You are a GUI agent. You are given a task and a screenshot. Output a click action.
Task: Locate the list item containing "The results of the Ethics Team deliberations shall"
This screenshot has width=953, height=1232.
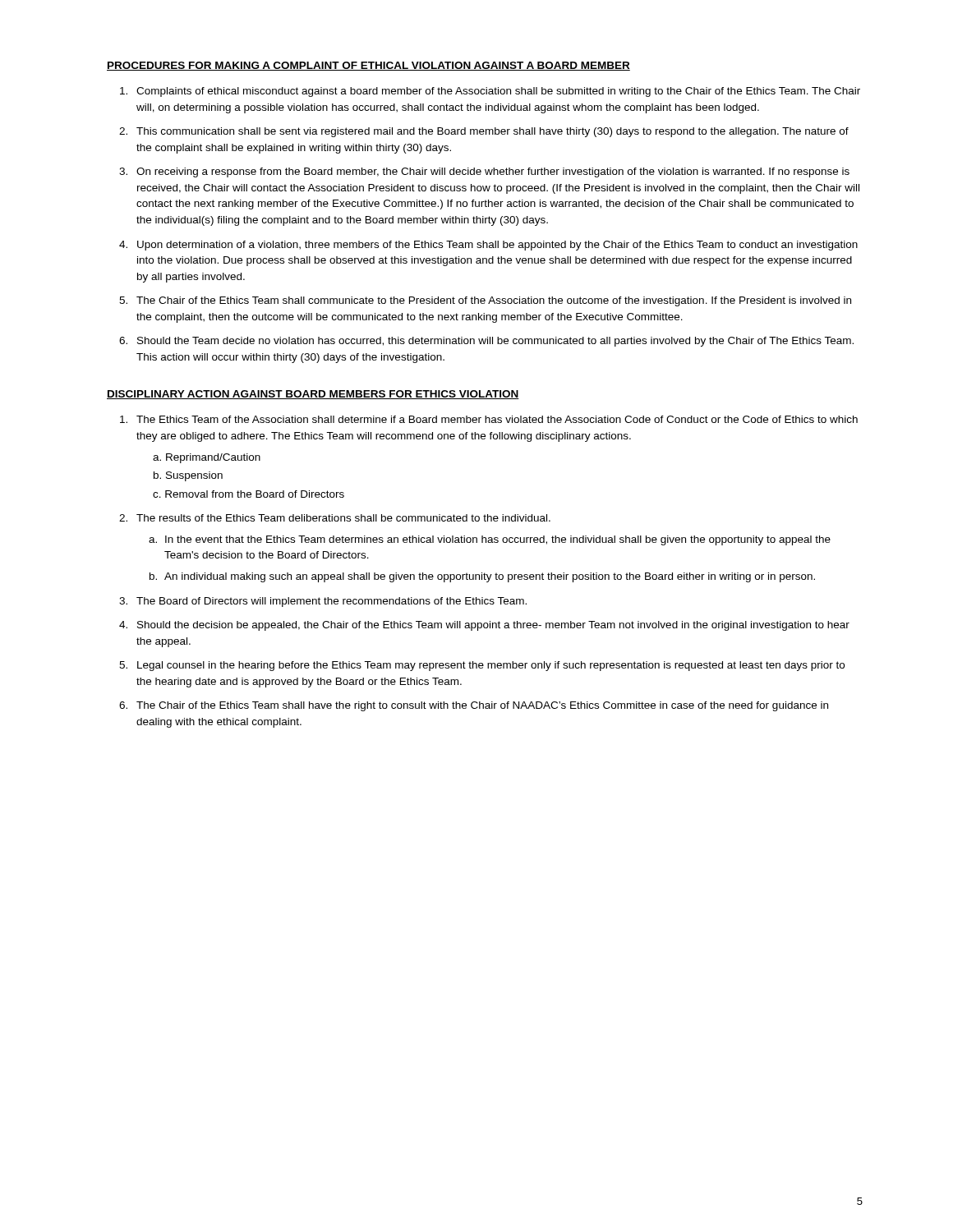point(500,548)
